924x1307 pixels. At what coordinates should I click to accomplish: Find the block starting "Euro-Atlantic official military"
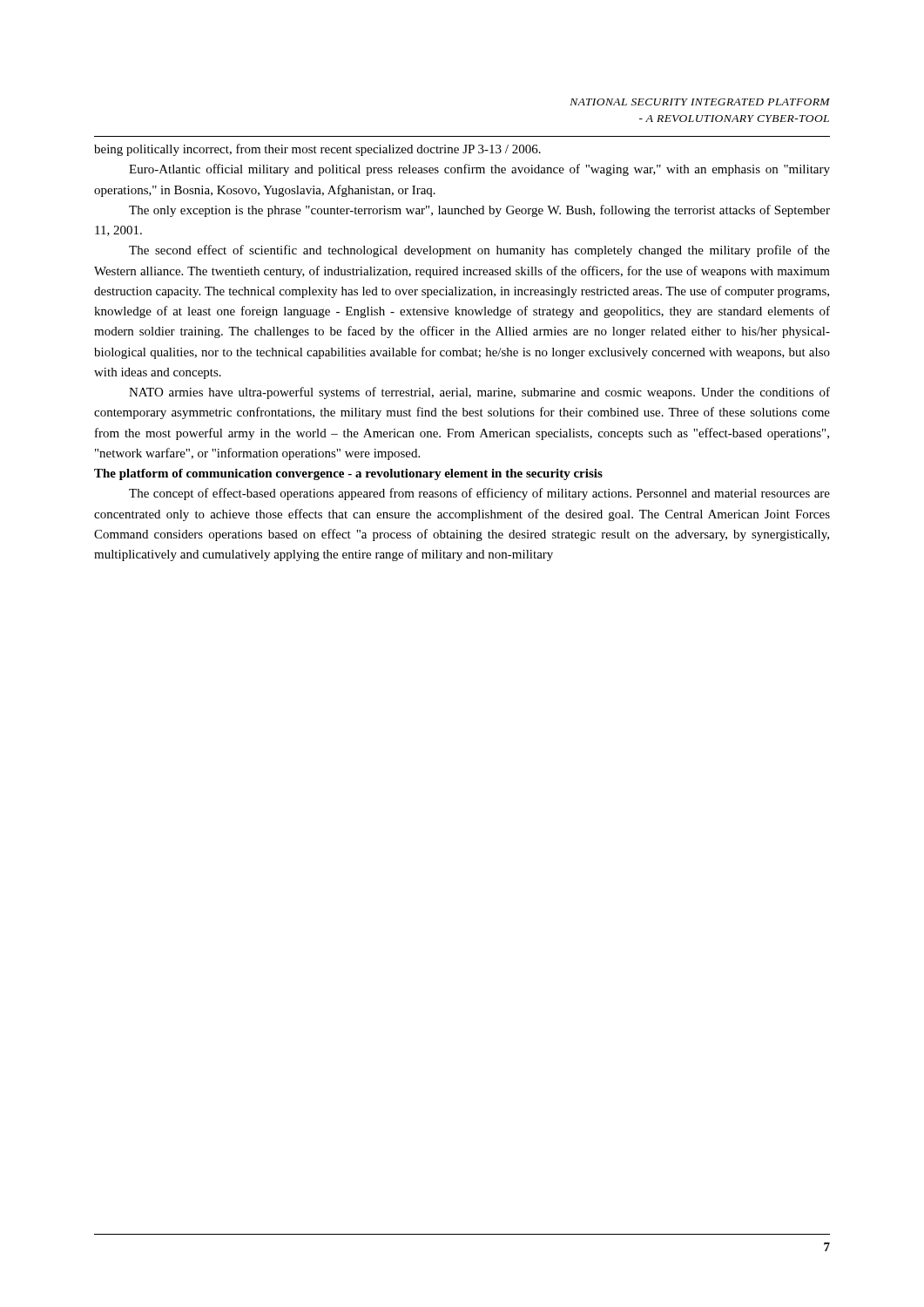[x=462, y=180]
